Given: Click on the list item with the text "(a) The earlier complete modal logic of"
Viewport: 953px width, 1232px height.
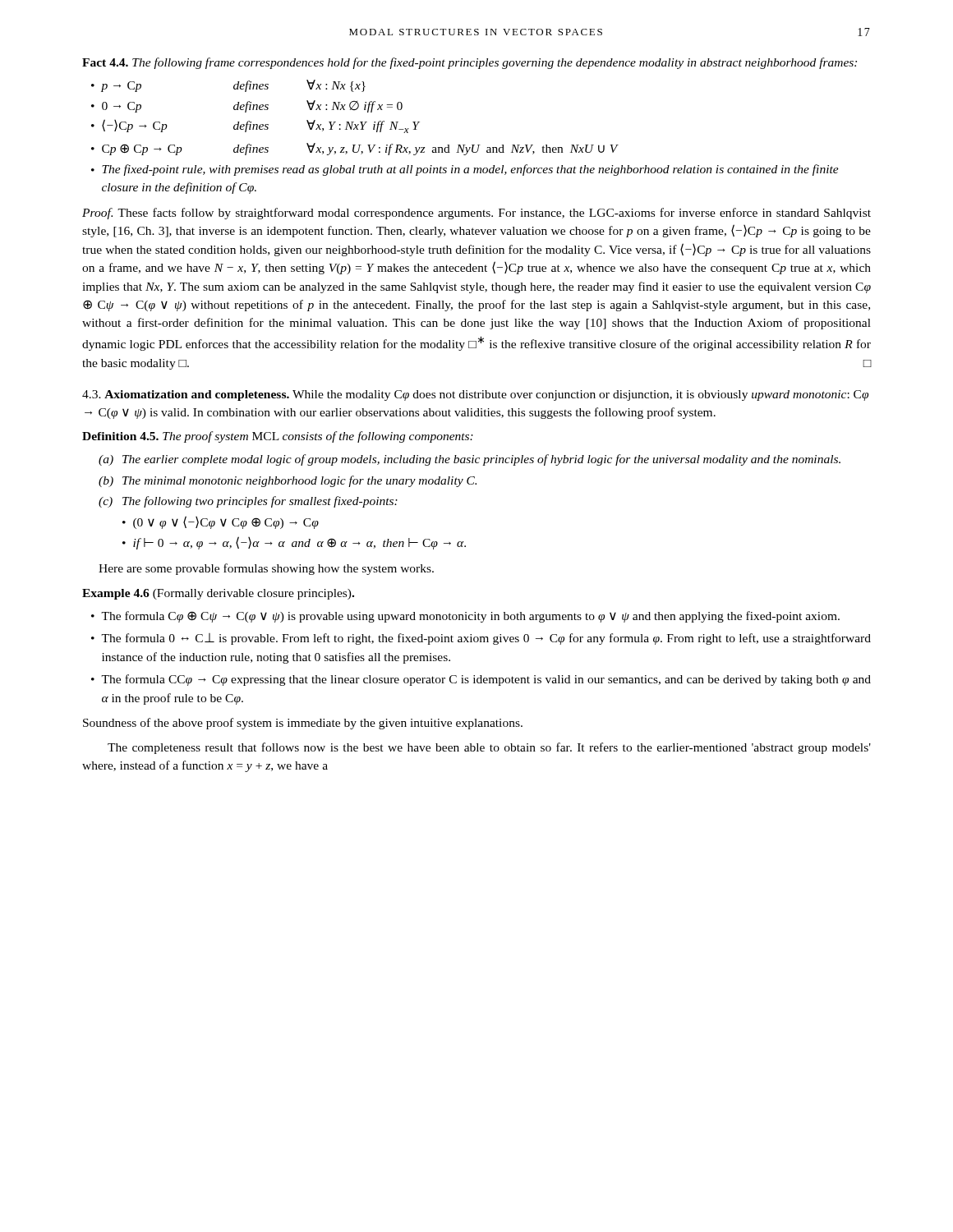Looking at the screenshot, I should [470, 460].
